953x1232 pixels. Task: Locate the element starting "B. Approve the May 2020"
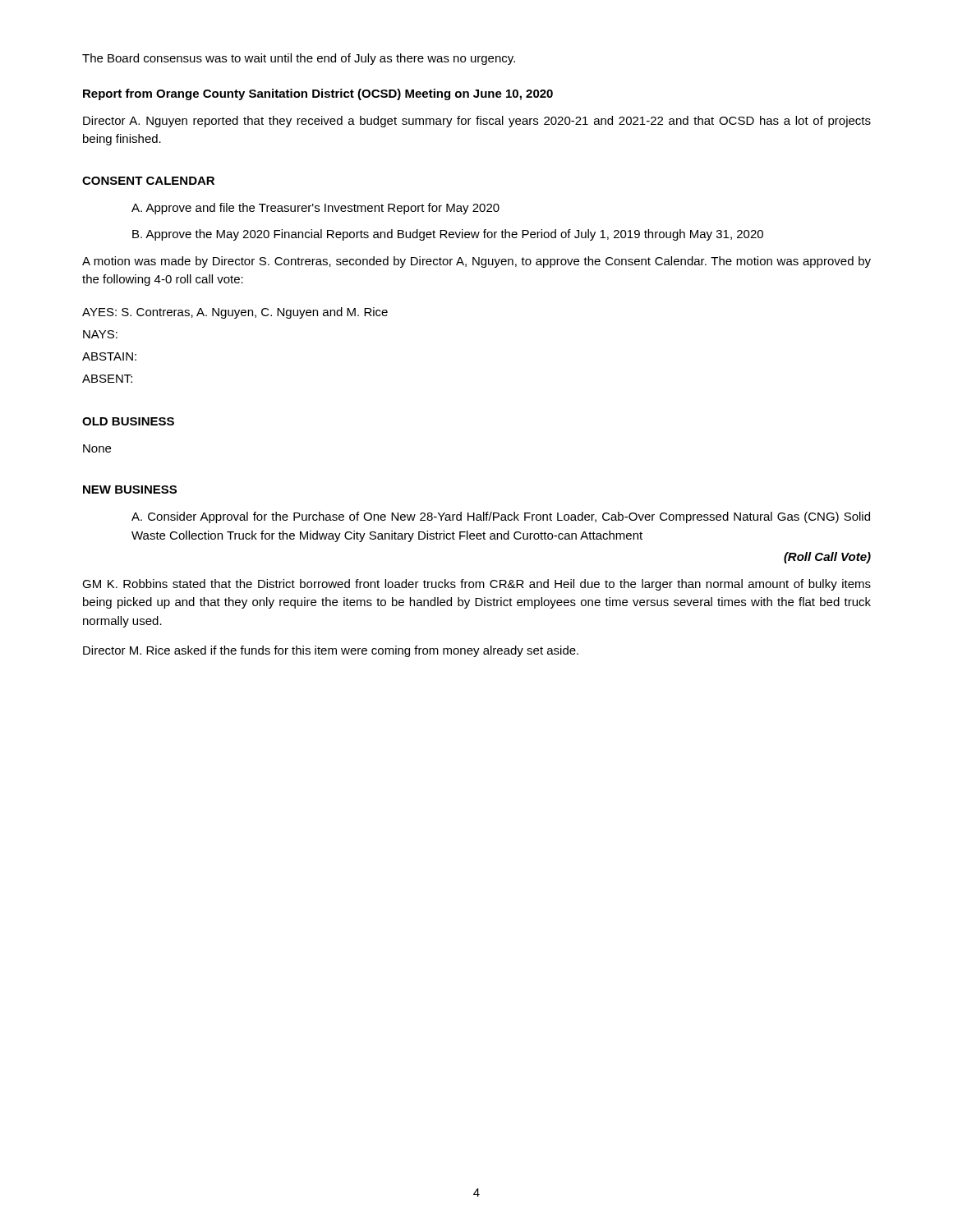(448, 234)
